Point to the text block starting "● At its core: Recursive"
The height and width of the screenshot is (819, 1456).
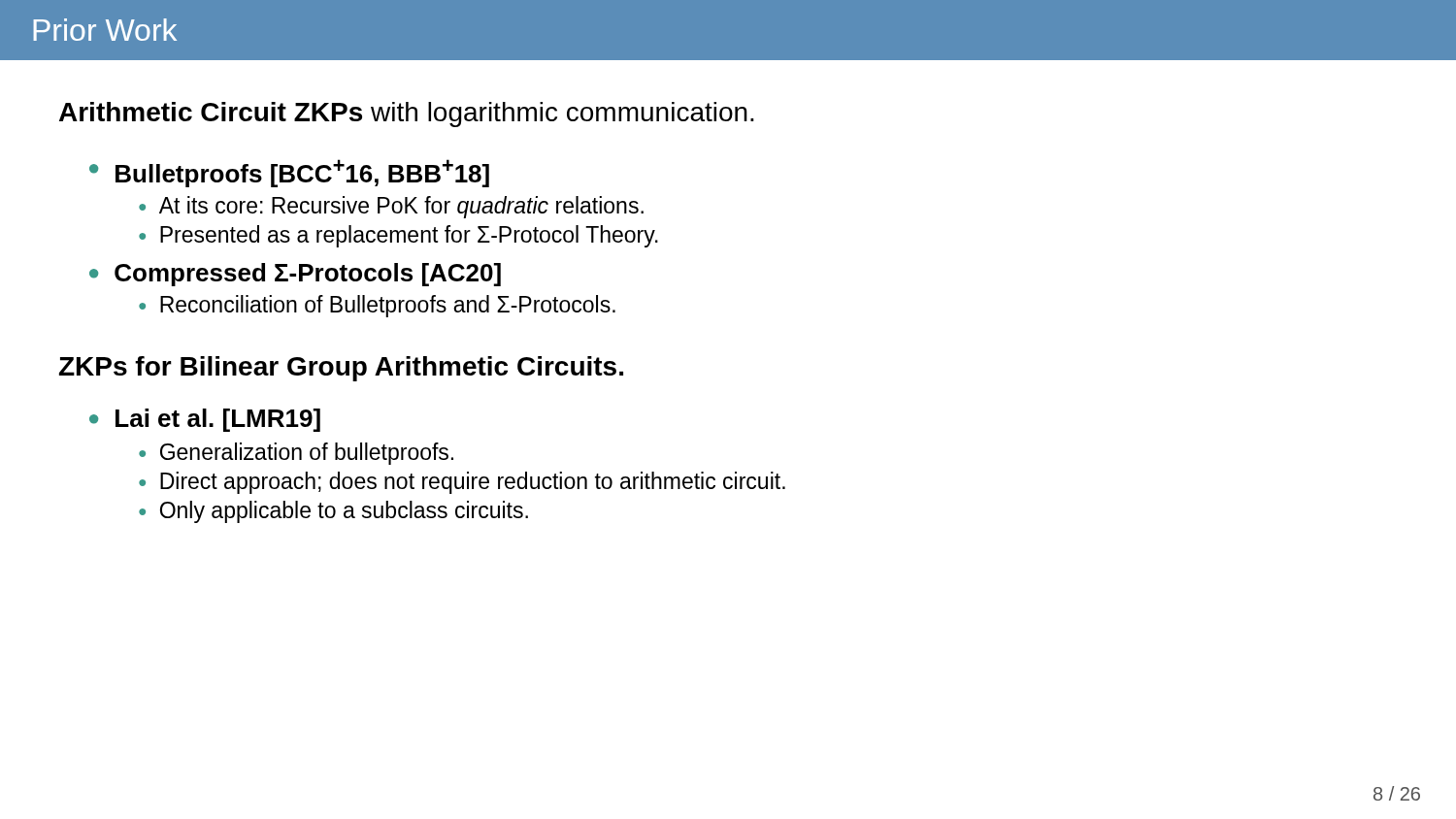pyautogui.click(x=392, y=206)
